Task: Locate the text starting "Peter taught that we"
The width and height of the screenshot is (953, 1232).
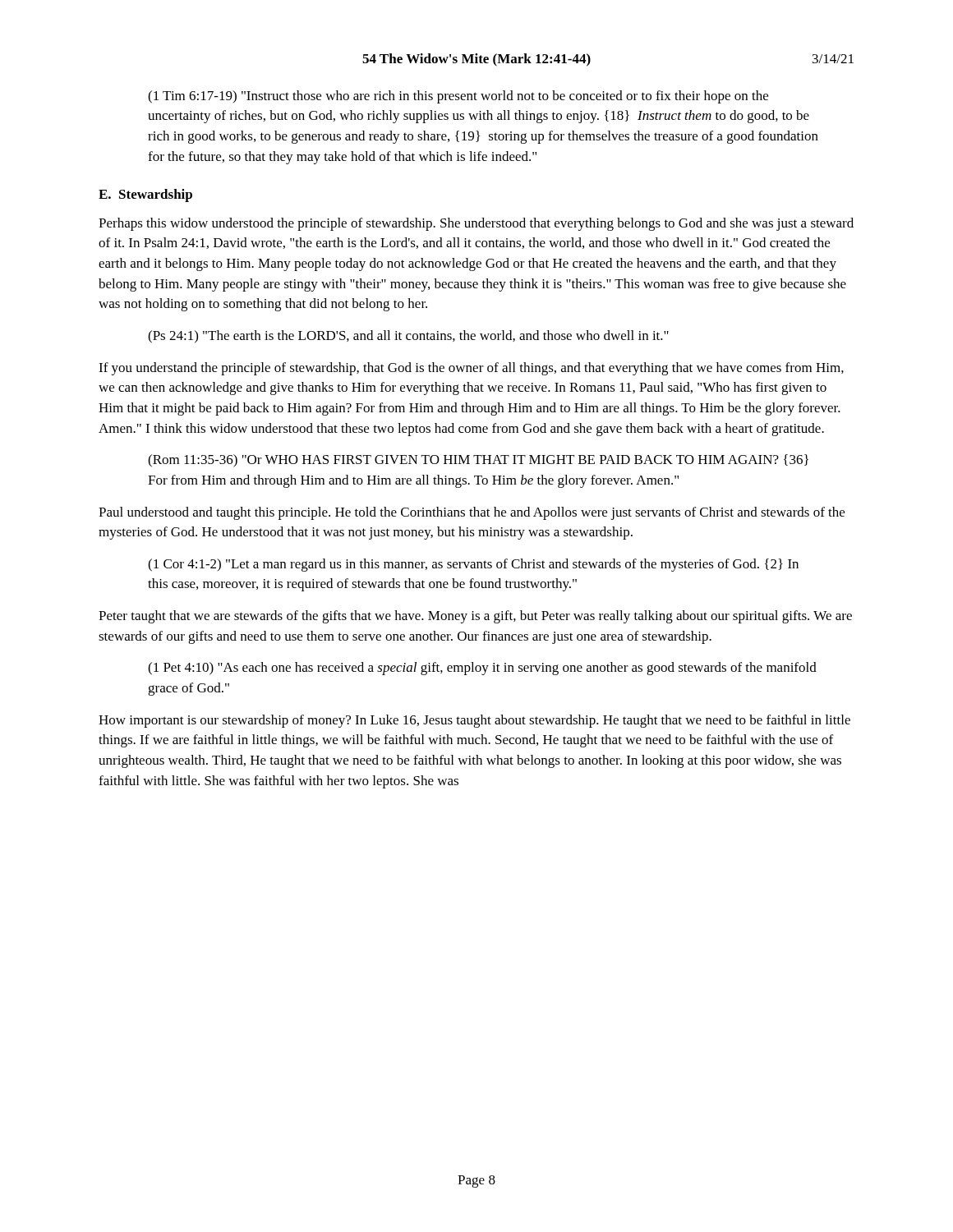Action: 475,626
